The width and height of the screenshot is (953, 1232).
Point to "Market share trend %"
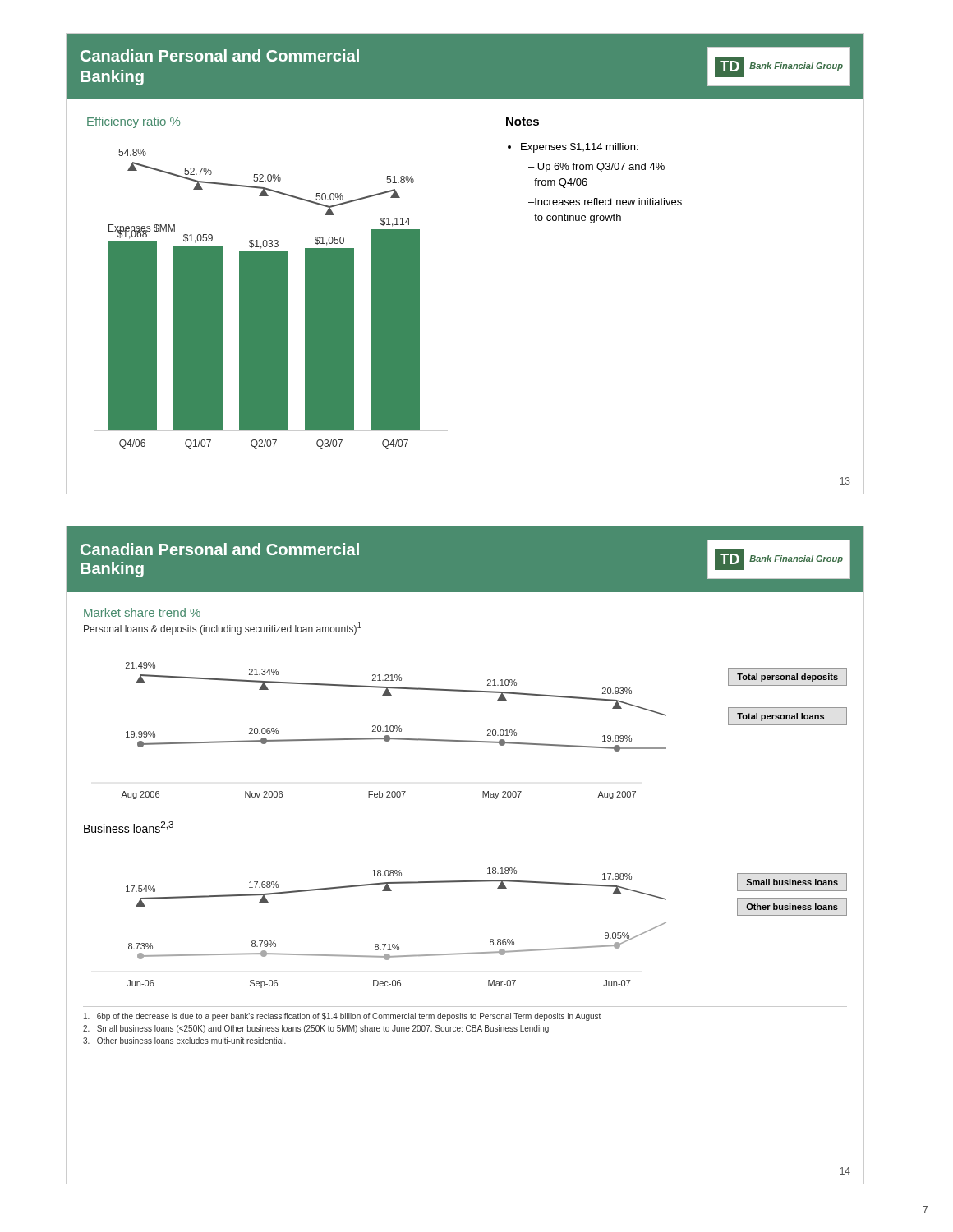coord(142,612)
